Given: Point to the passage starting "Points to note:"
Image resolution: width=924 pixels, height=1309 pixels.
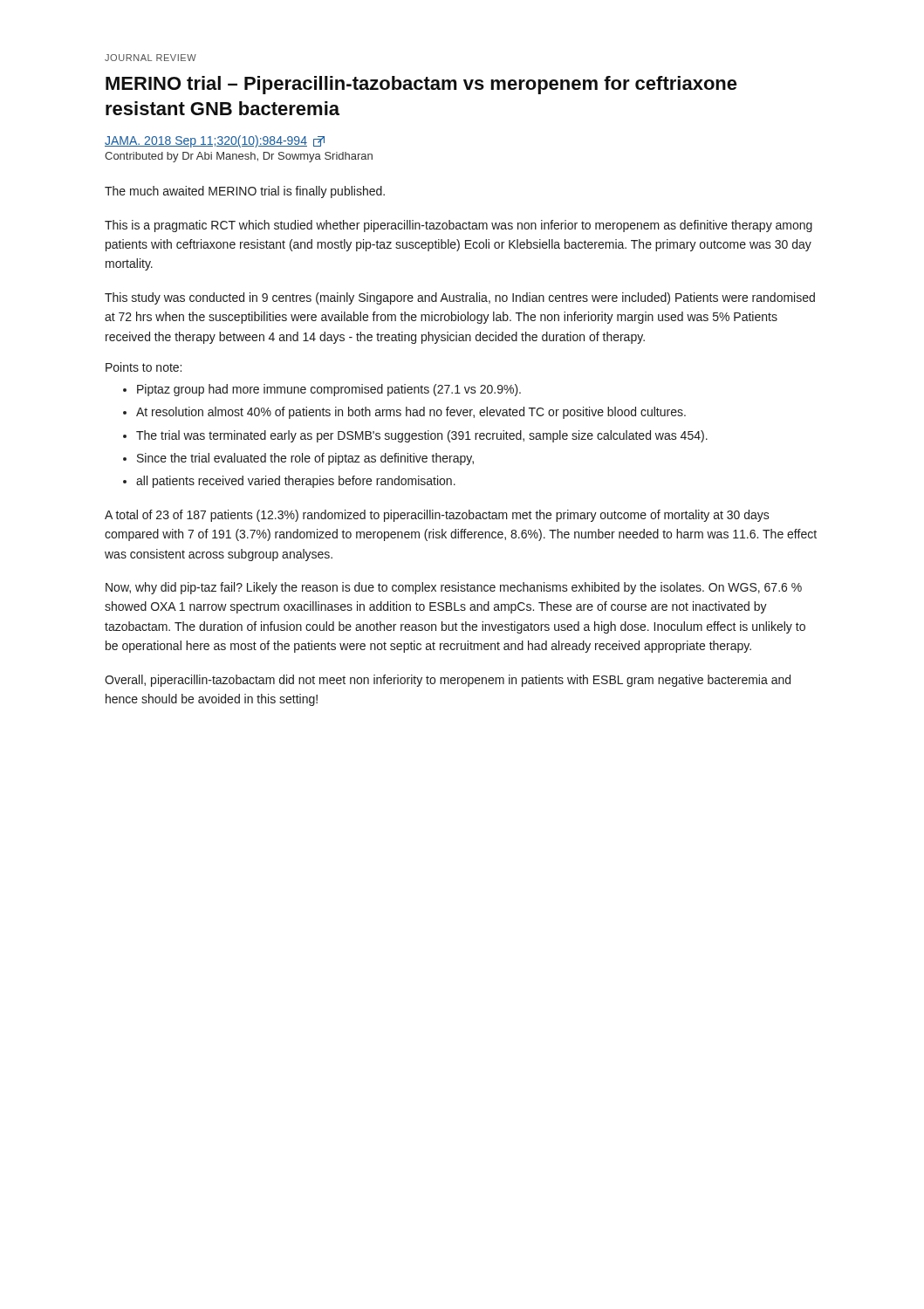Looking at the screenshot, I should click(144, 367).
